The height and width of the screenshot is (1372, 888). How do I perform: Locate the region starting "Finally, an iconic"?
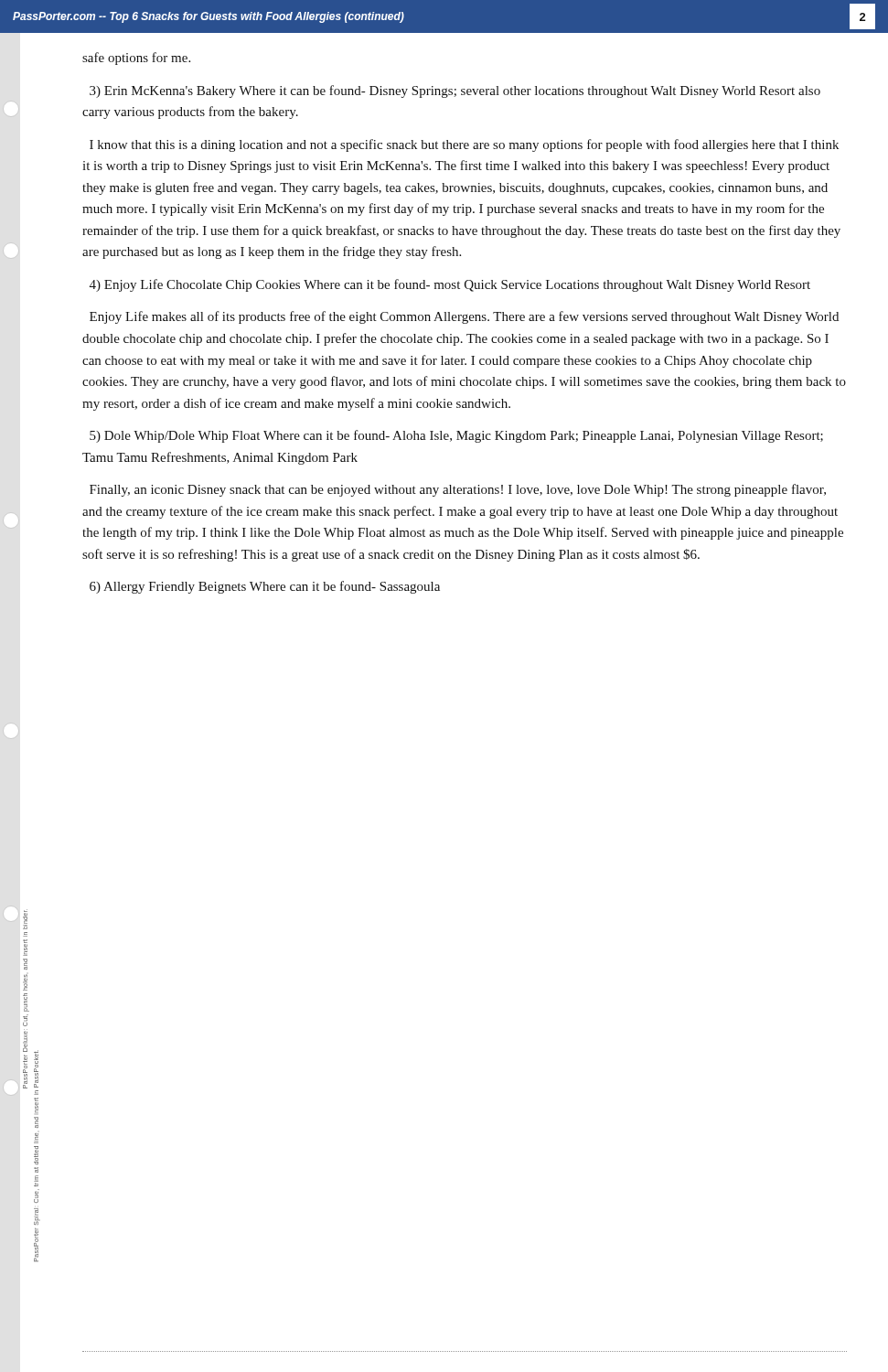coord(463,522)
